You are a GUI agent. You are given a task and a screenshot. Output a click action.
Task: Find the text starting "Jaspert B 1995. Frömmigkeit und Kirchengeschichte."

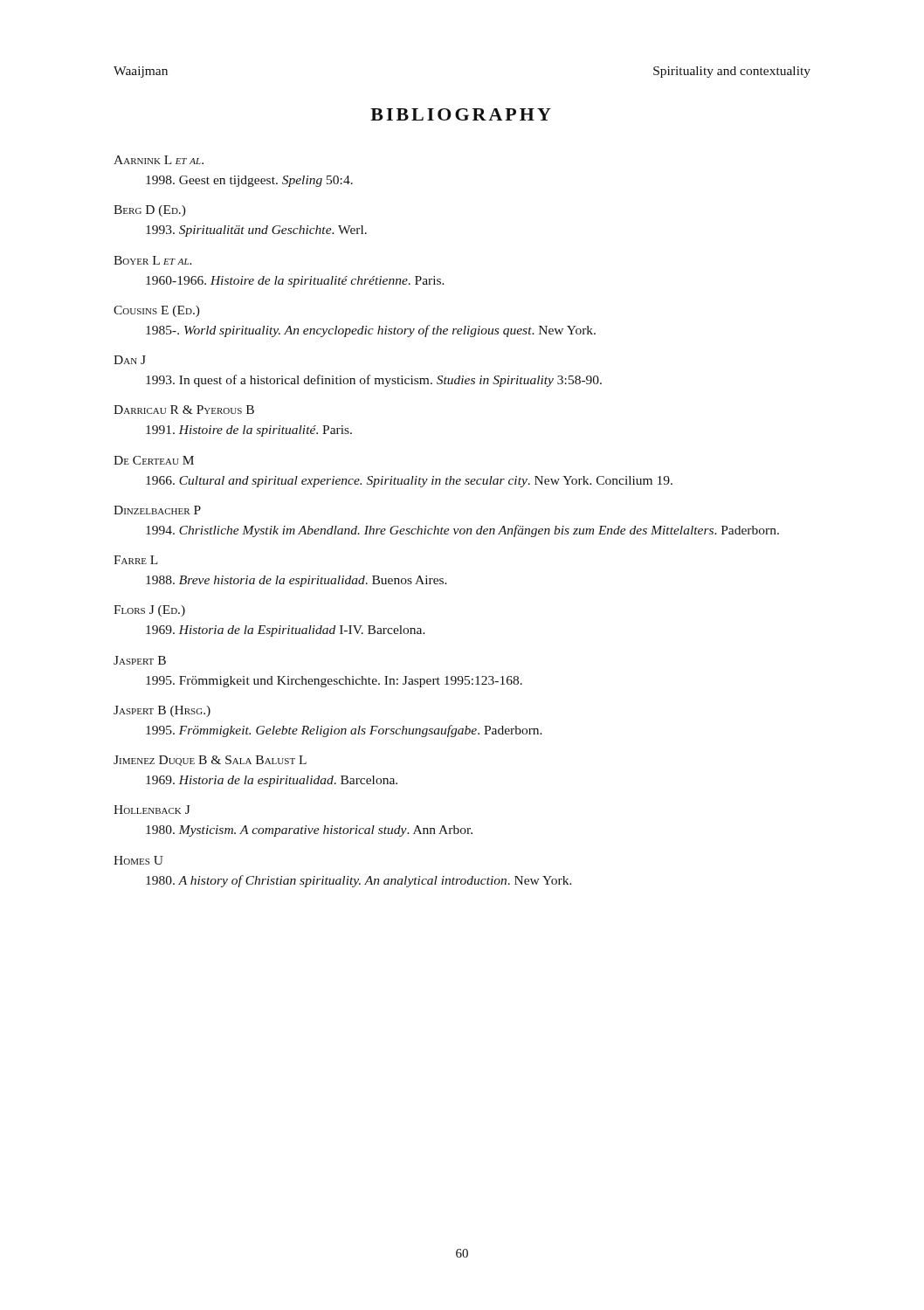coord(462,671)
